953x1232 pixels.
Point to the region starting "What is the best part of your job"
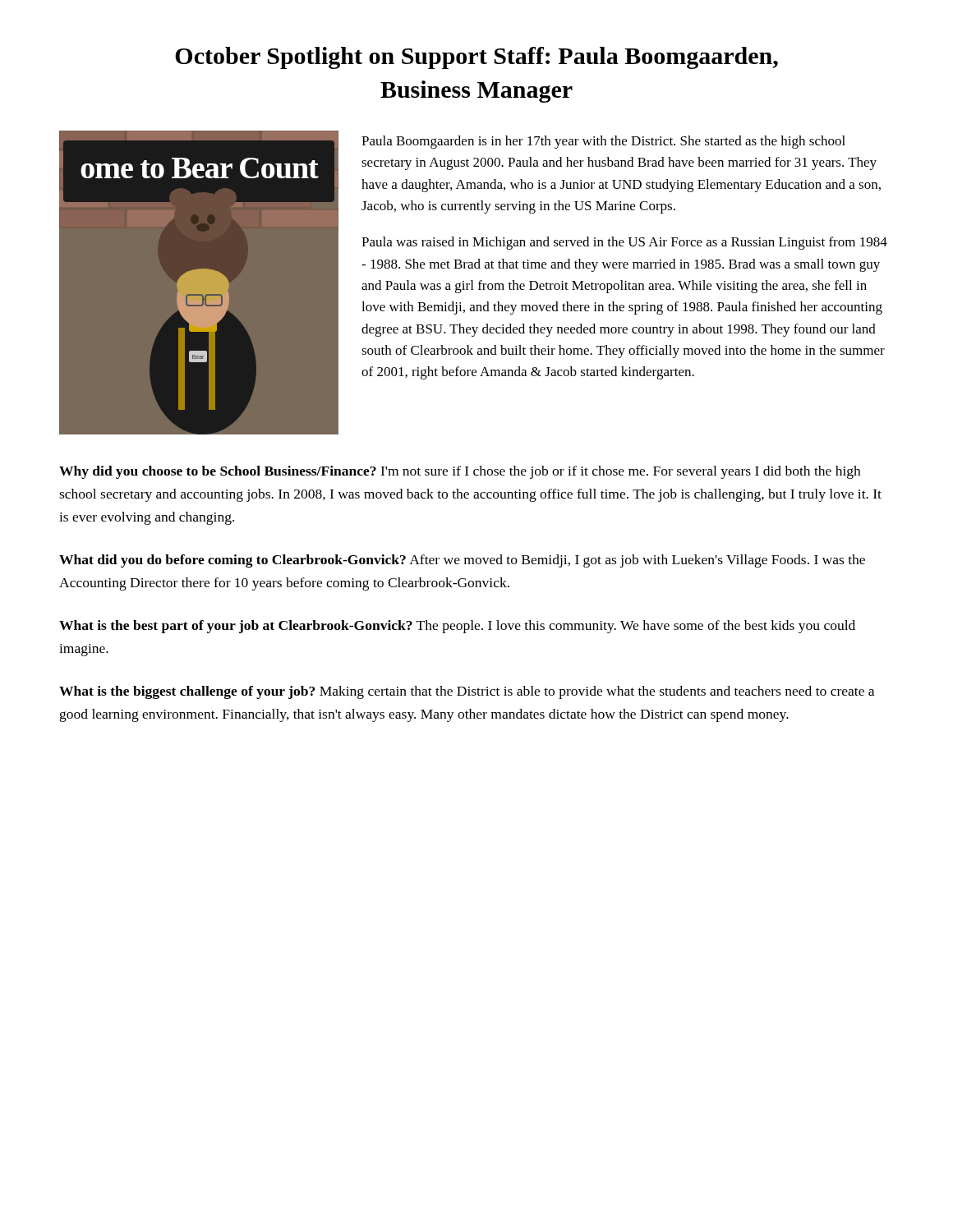click(x=476, y=637)
